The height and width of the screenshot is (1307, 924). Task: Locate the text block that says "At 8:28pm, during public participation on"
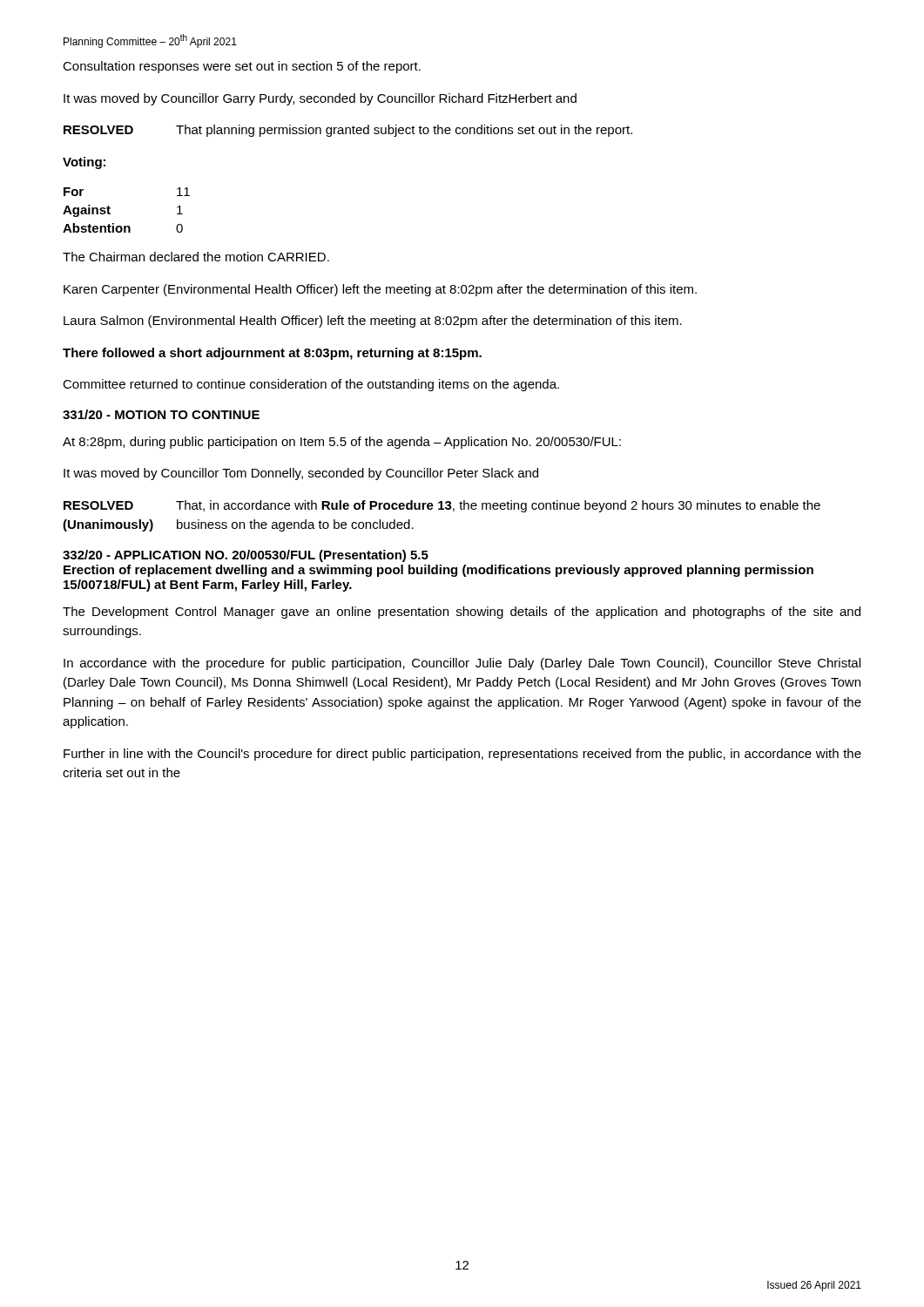pos(462,442)
